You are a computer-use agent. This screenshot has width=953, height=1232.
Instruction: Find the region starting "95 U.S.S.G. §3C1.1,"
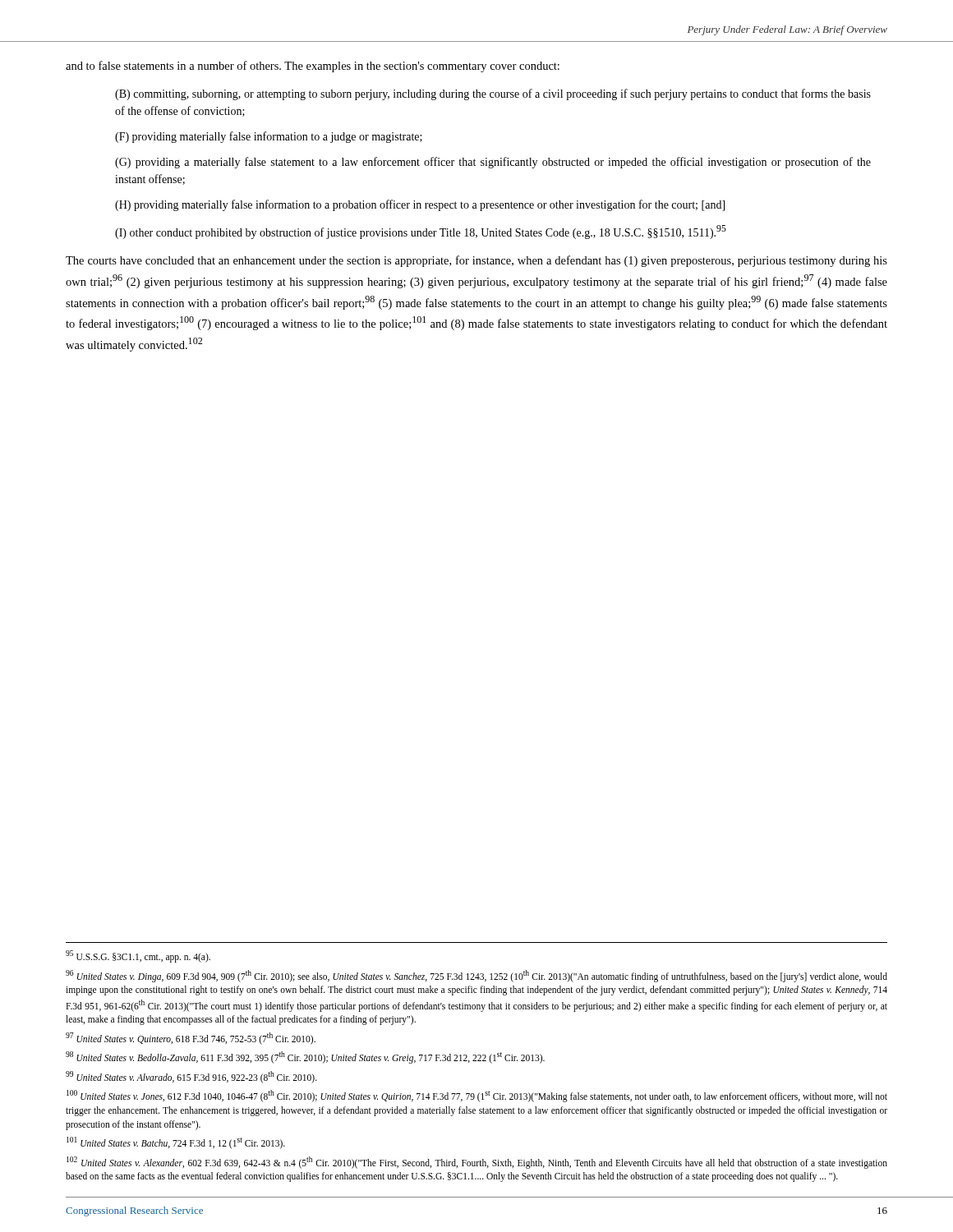click(x=138, y=955)
